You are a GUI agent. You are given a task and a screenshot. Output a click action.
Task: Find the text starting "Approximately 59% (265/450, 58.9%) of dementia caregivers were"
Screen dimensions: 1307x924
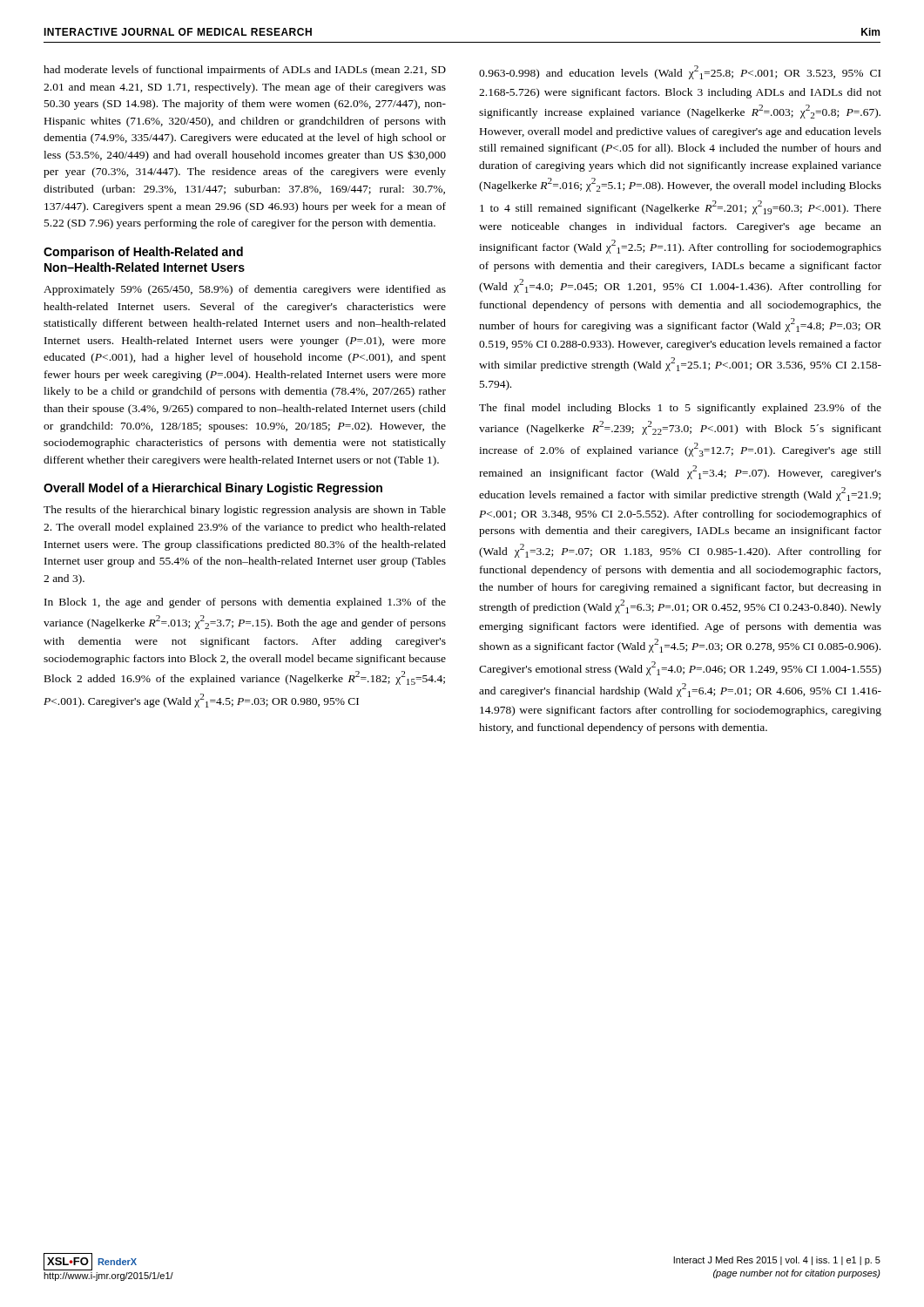[245, 374]
